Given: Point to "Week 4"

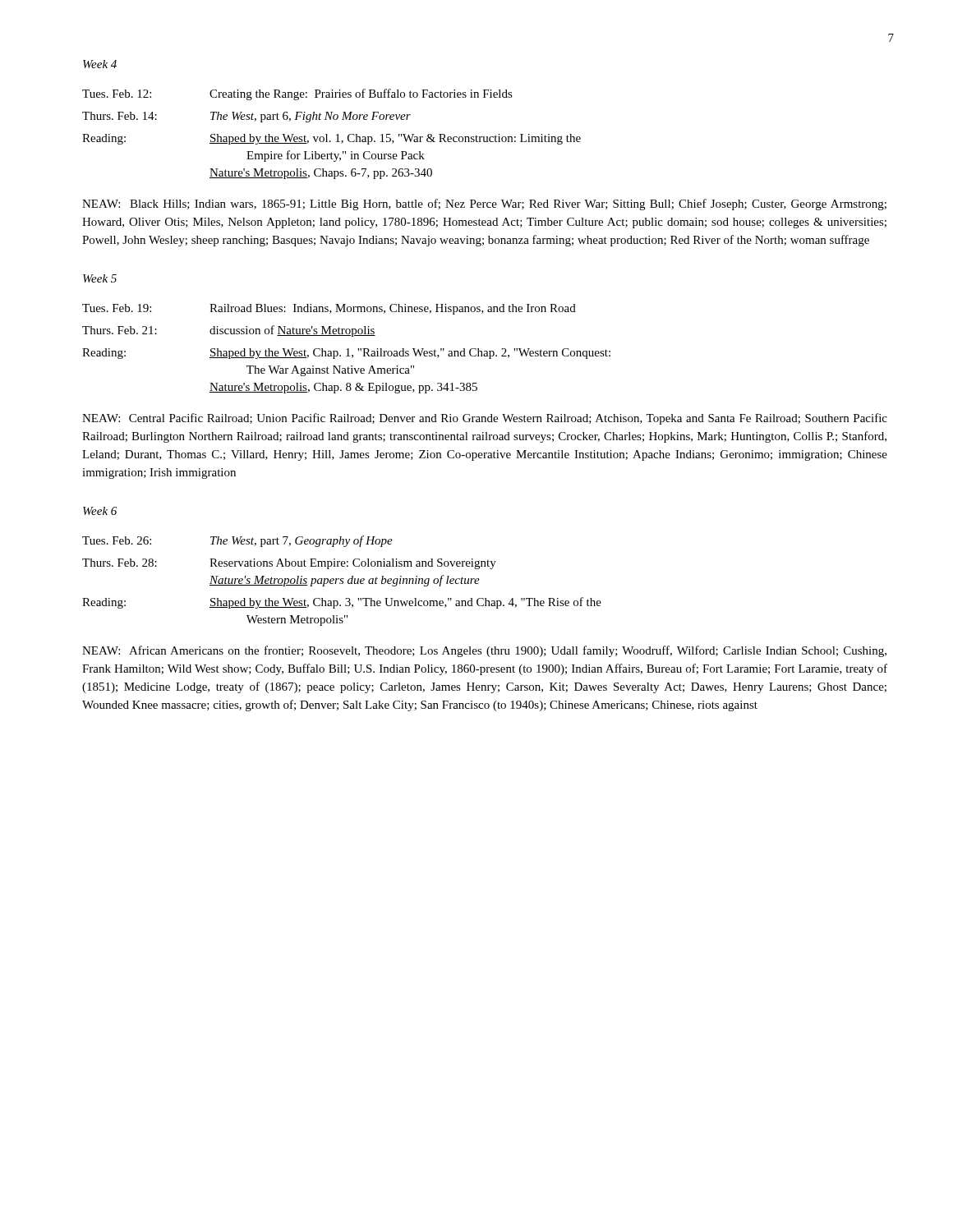Looking at the screenshot, I should [x=100, y=64].
